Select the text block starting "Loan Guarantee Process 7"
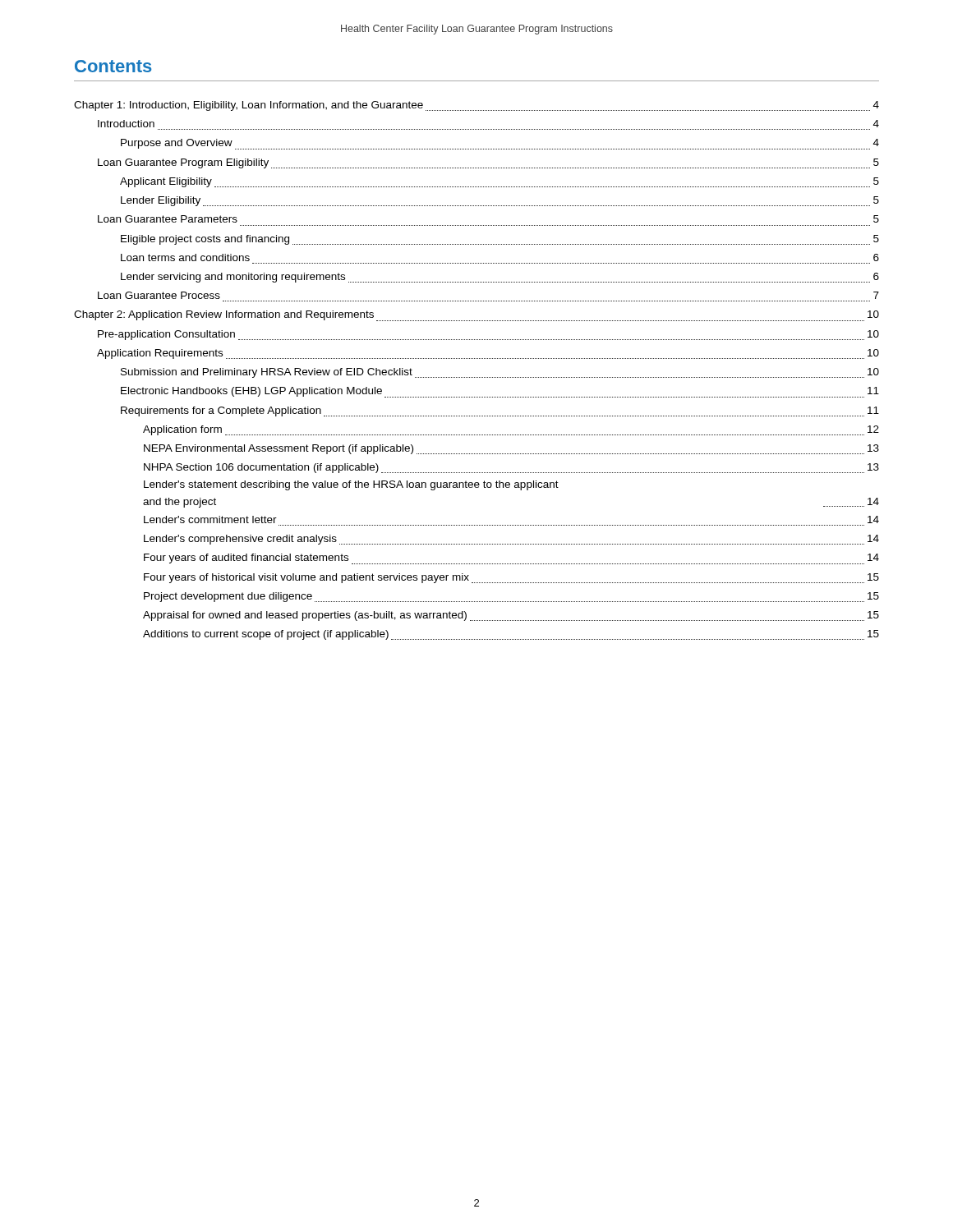 [488, 295]
